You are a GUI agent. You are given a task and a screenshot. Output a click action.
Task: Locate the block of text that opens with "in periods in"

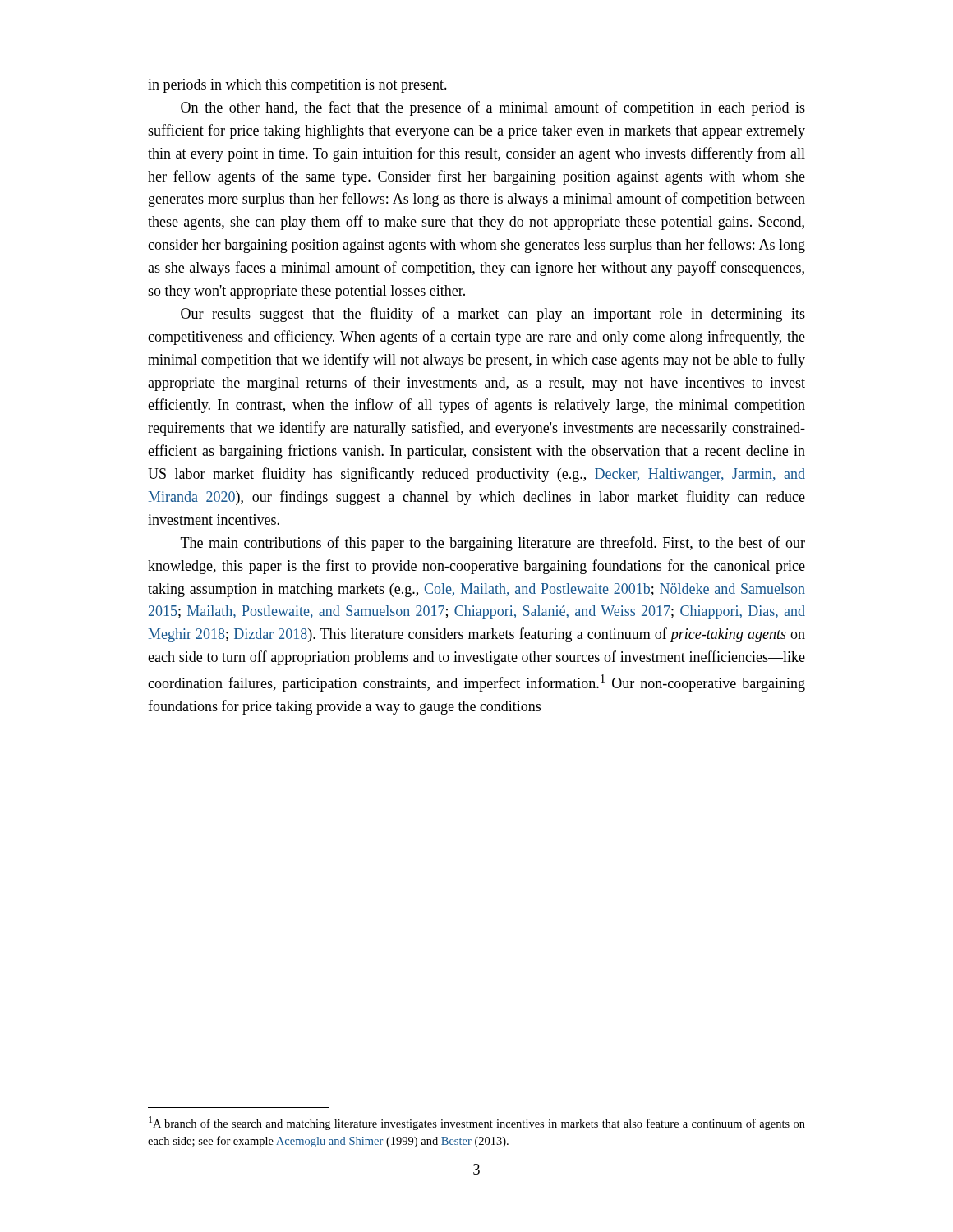click(297, 86)
